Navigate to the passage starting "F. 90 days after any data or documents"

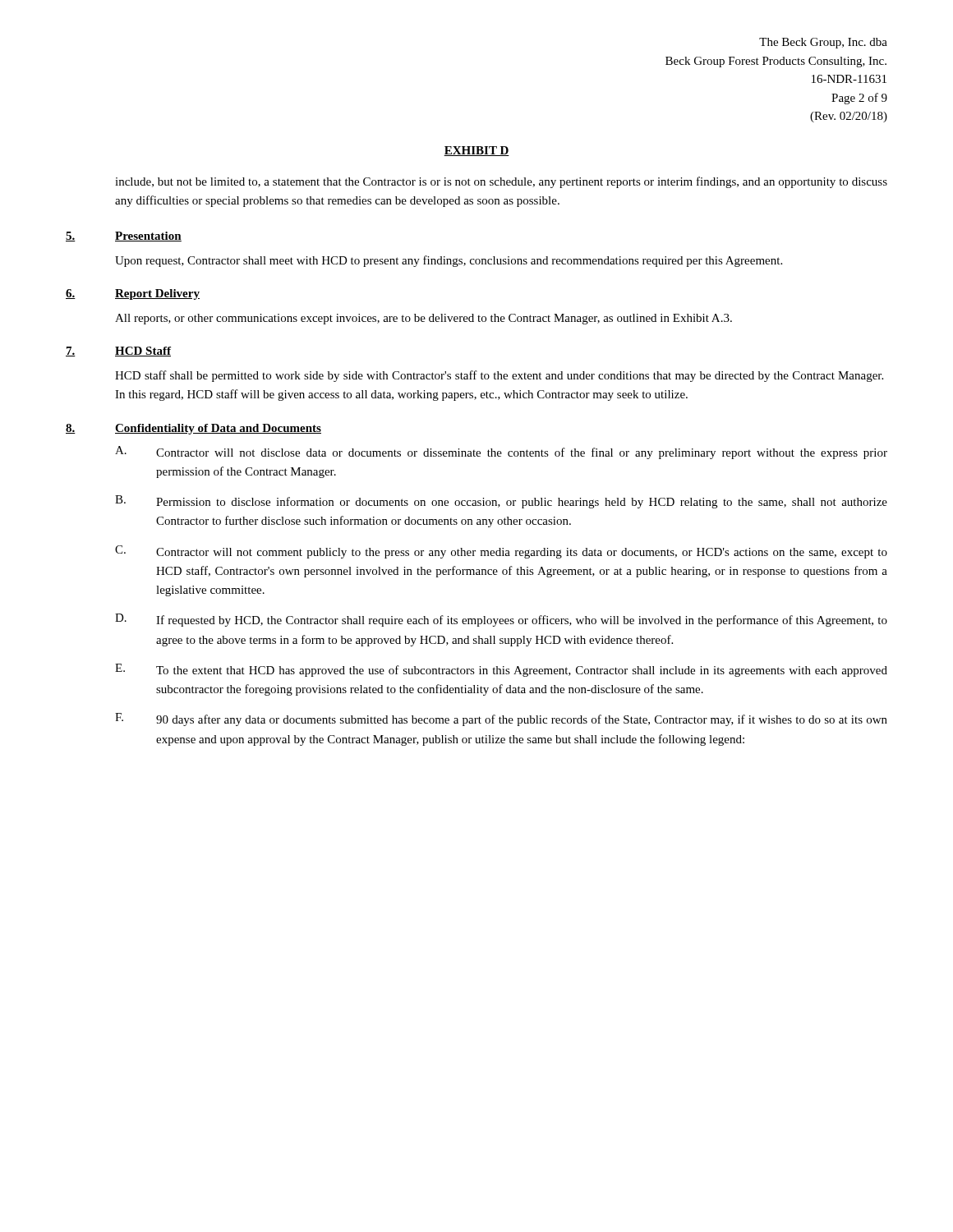pyautogui.click(x=501, y=730)
